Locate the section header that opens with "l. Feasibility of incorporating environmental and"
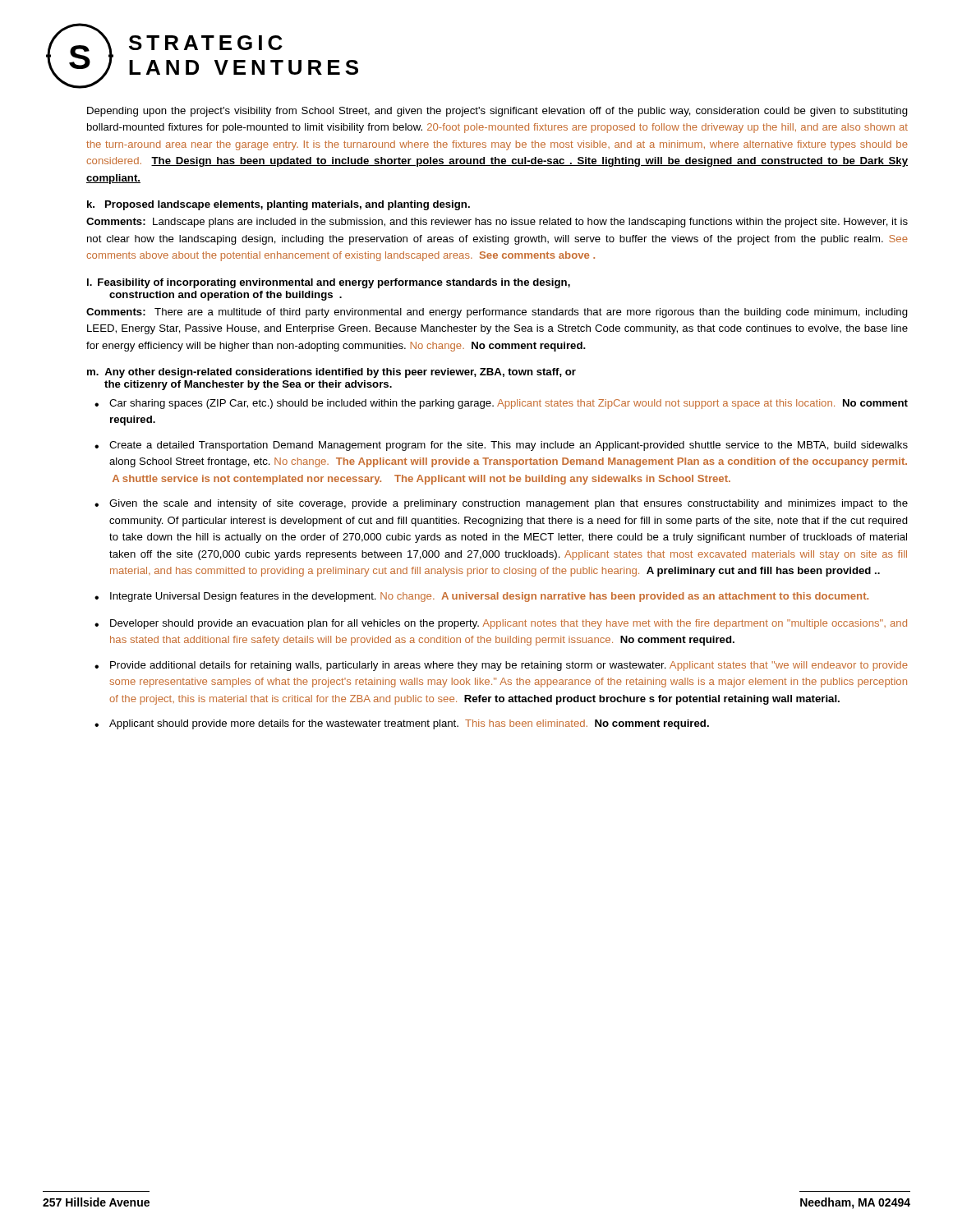The width and height of the screenshot is (953, 1232). tap(328, 288)
